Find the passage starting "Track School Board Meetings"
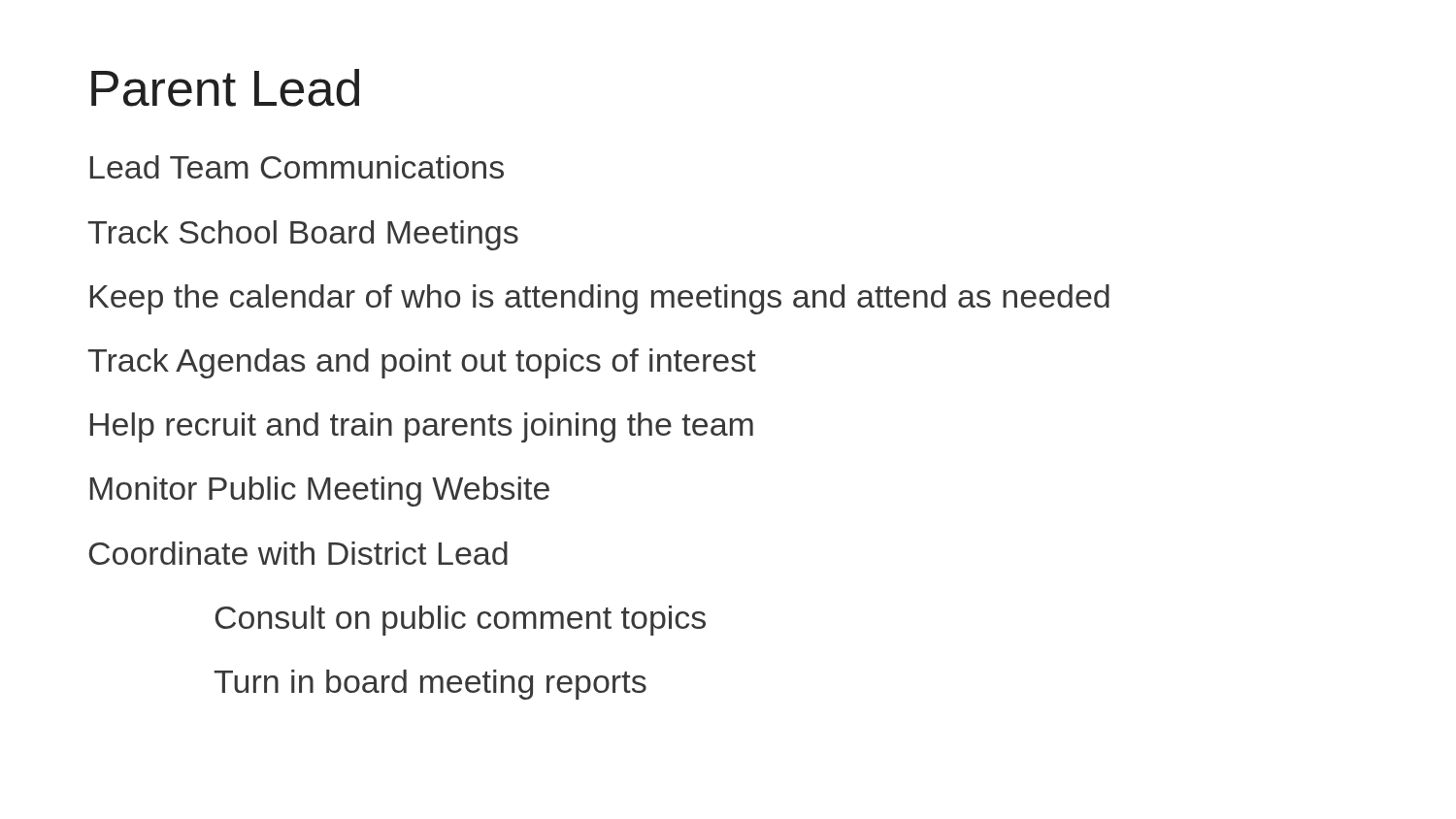This screenshot has width=1456, height=819. pyautogui.click(x=303, y=232)
